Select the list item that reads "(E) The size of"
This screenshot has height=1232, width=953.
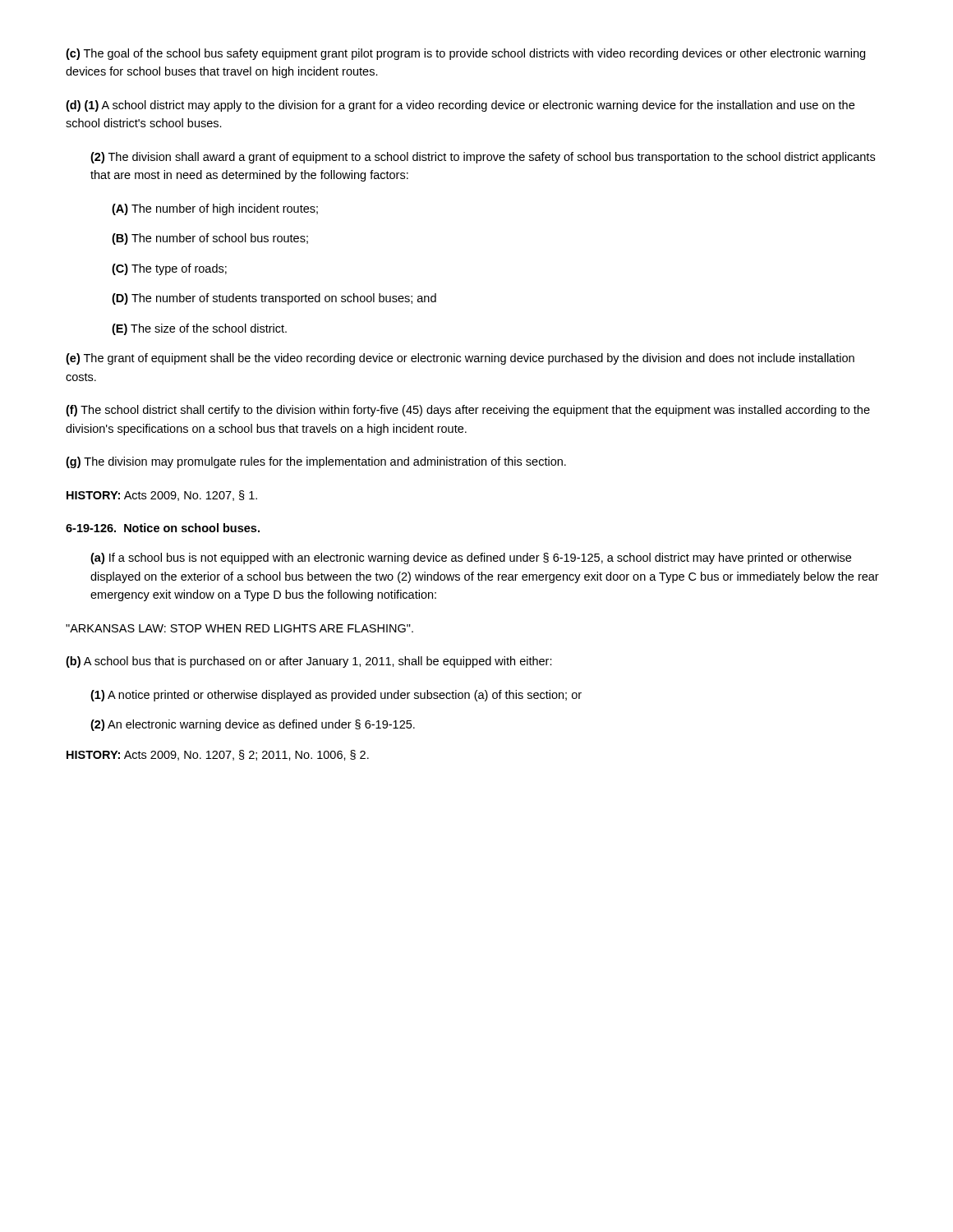click(200, 328)
